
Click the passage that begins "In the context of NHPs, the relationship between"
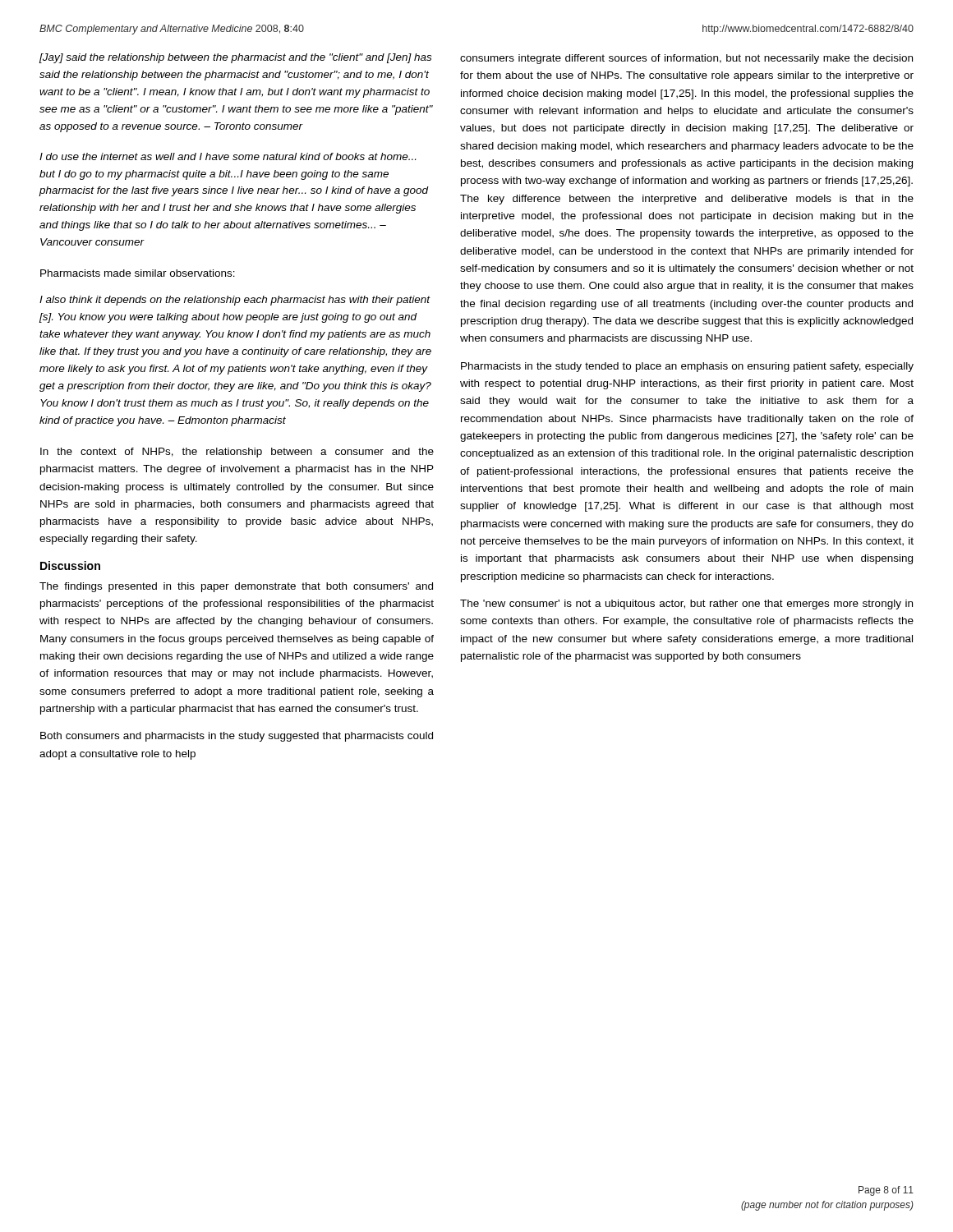[x=237, y=495]
